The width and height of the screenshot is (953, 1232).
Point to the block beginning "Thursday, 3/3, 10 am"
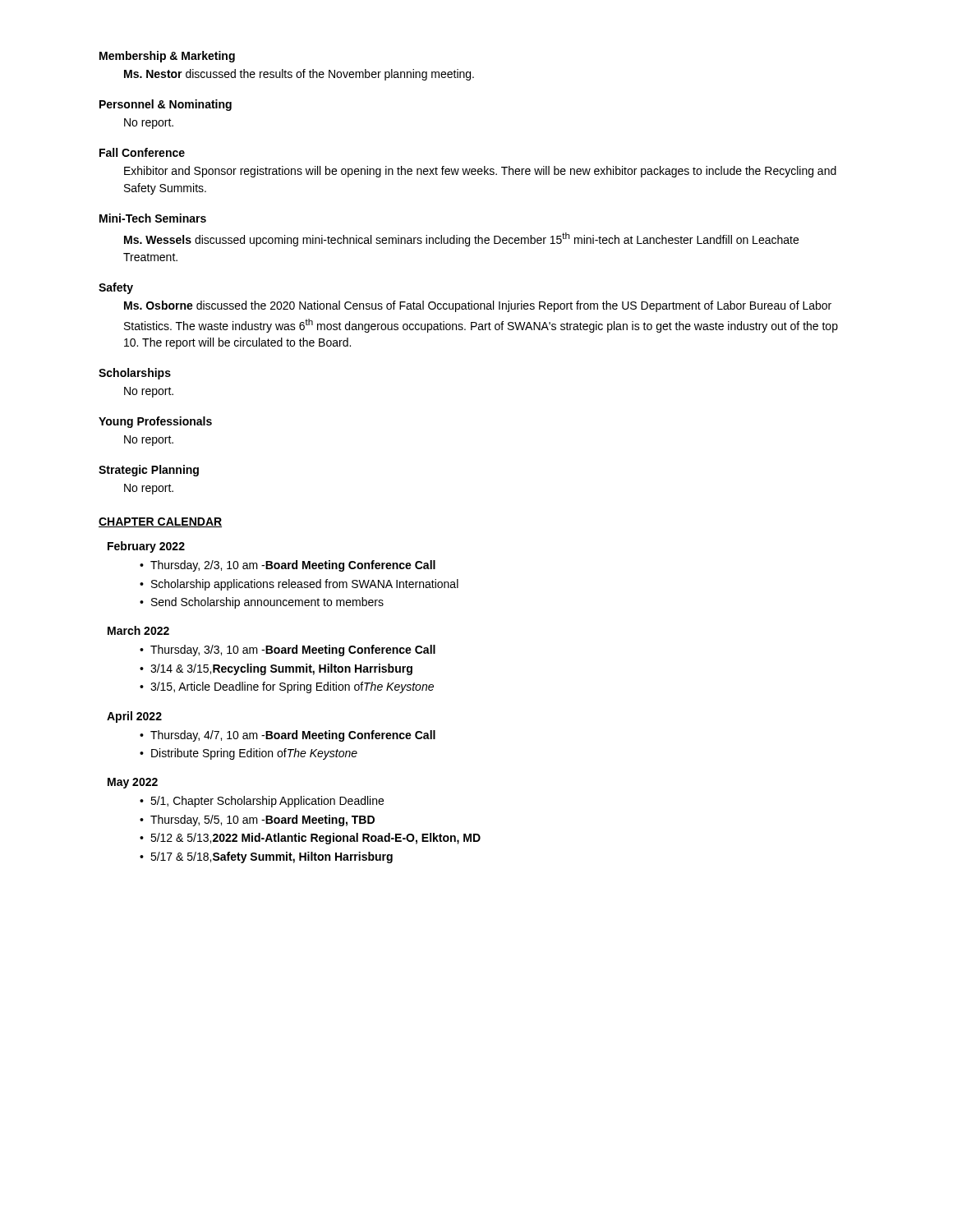[x=293, y=650]
